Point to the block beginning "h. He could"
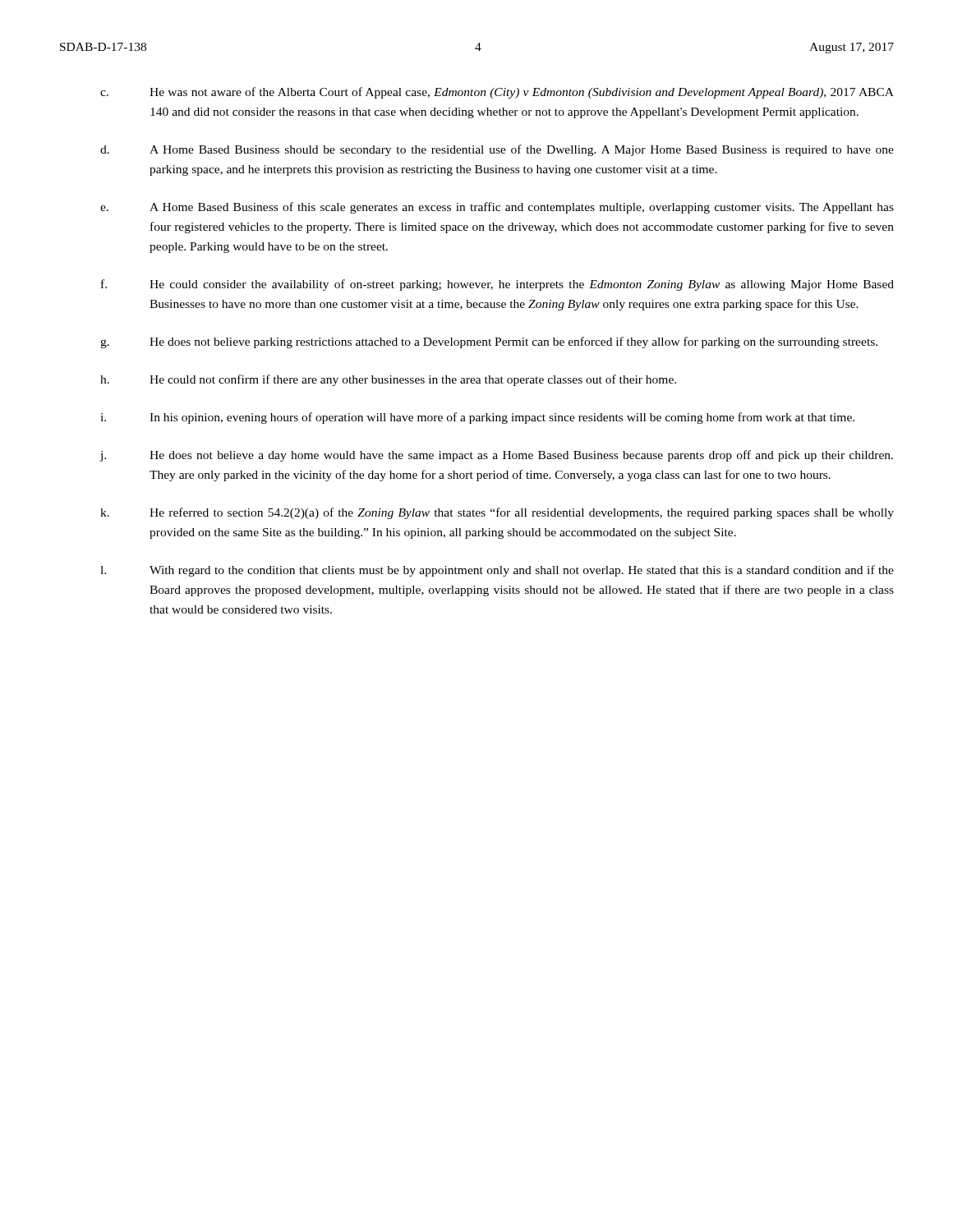 click(476, 380)
